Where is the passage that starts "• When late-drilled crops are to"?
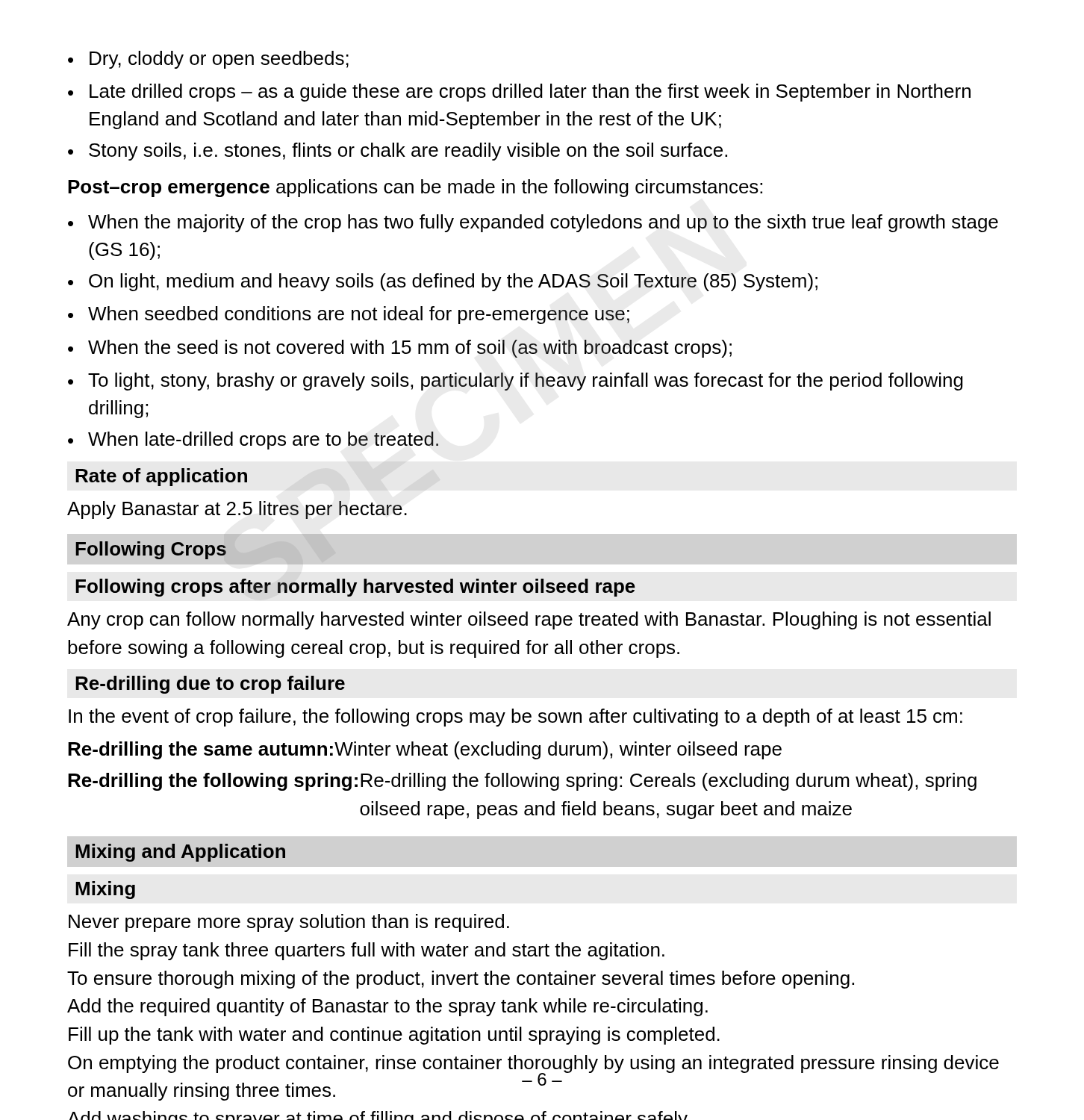The height and width of the screenshot is (1120, 1084). click(x=253, y=441)
